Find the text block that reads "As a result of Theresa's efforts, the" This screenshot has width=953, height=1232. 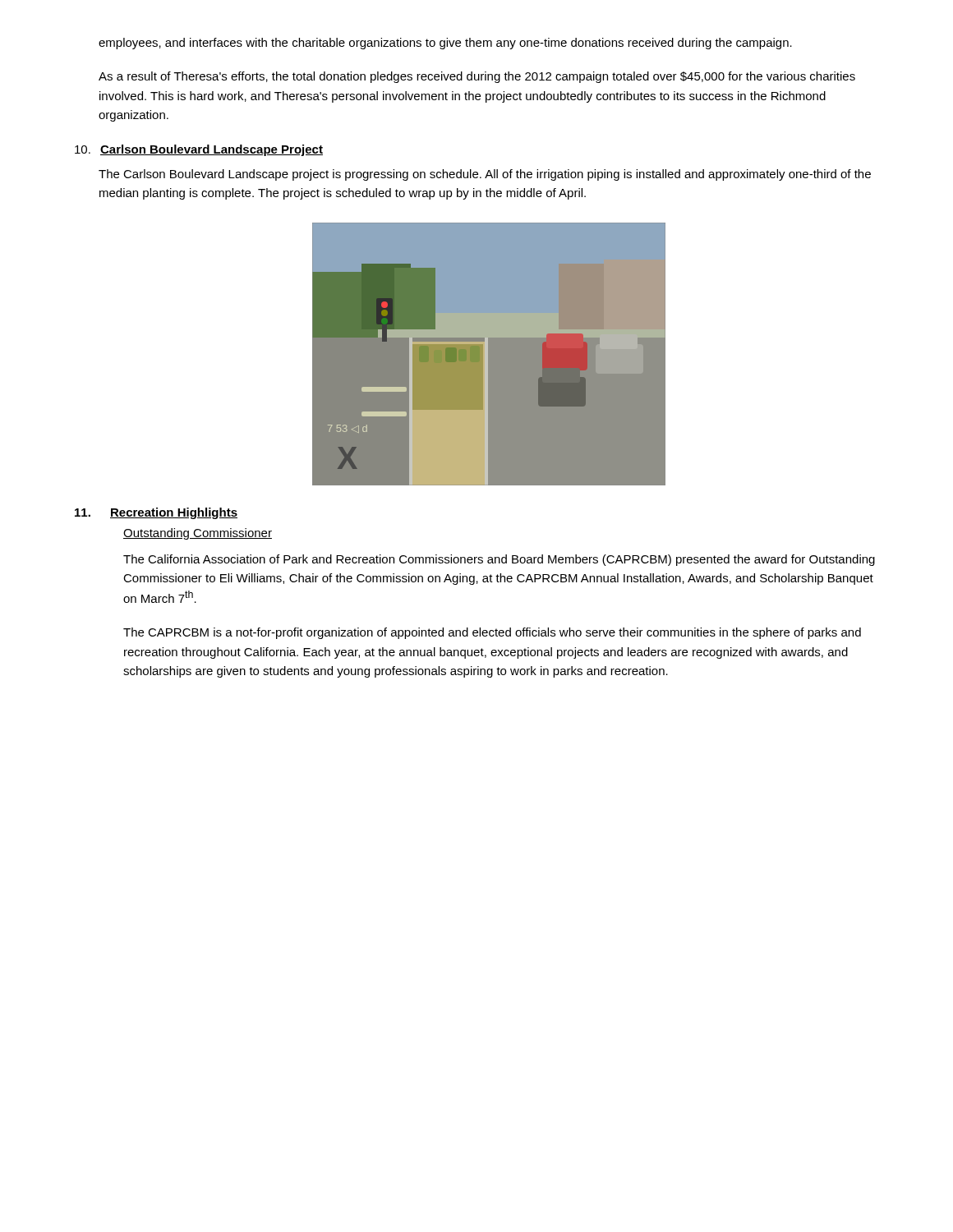click(x=477, y=95)
